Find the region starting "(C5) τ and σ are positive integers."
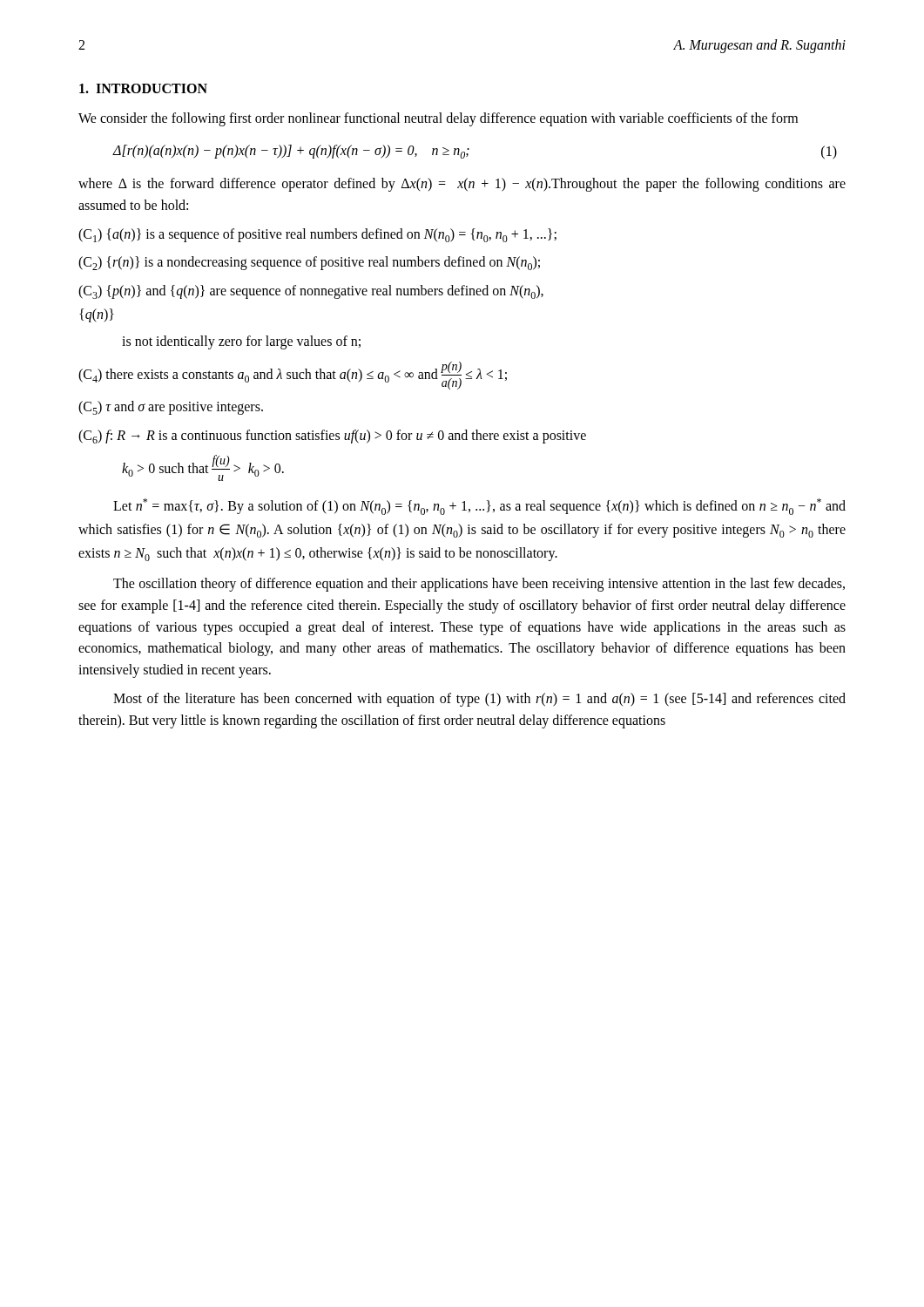 [x=171, y=408]
